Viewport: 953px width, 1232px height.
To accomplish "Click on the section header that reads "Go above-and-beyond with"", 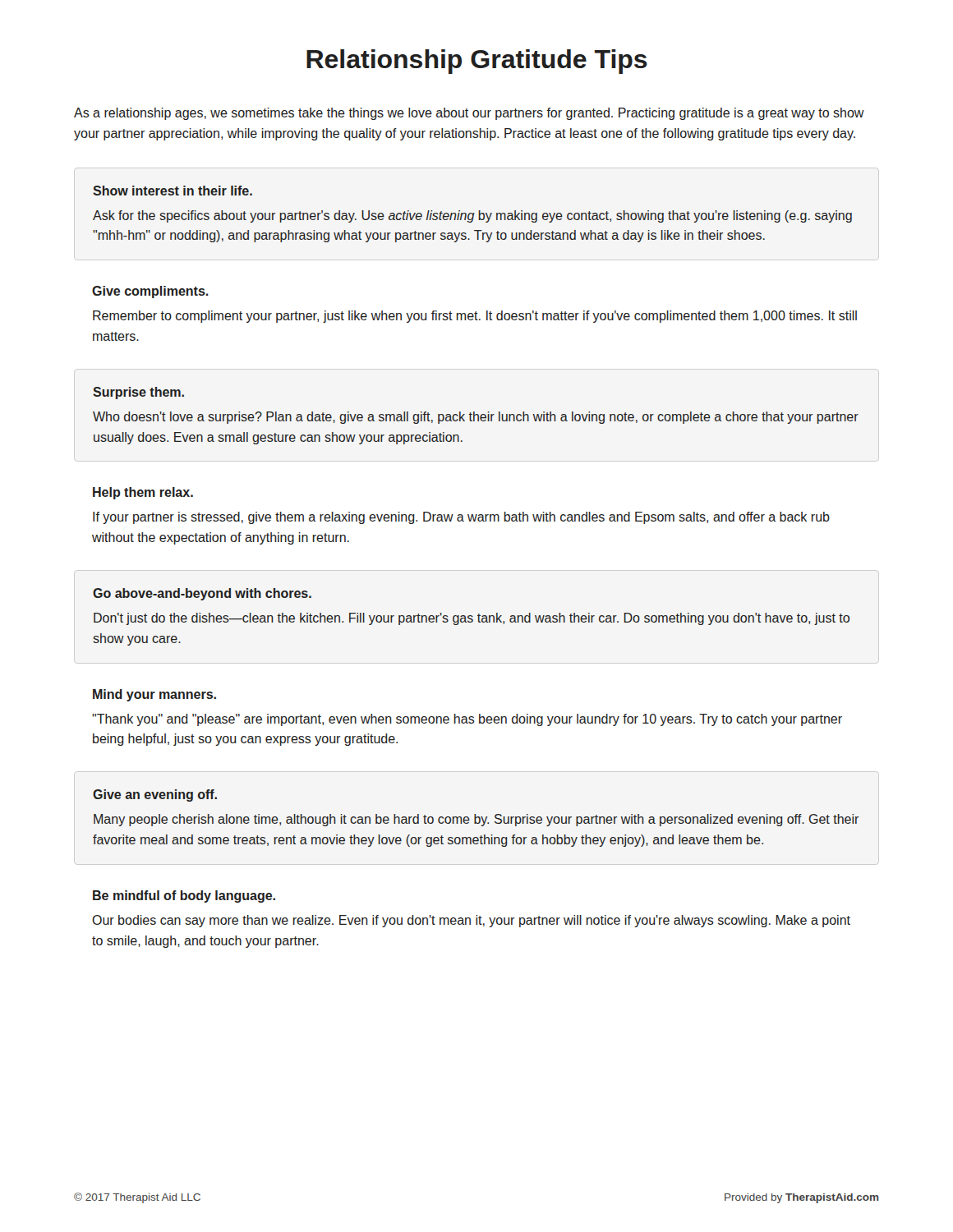I will [202, 593].
